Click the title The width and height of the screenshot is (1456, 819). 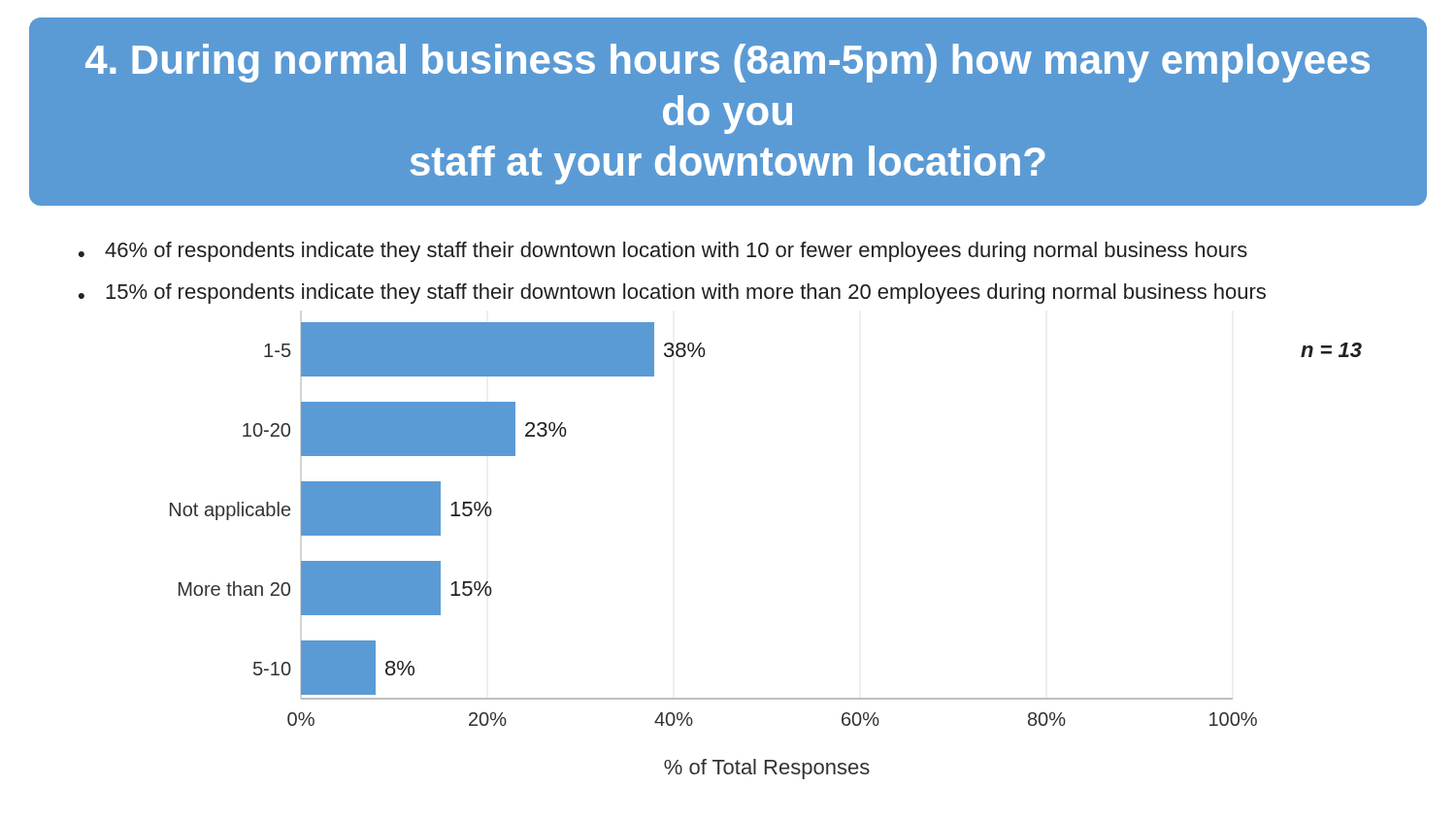click(x=728, y=111)
